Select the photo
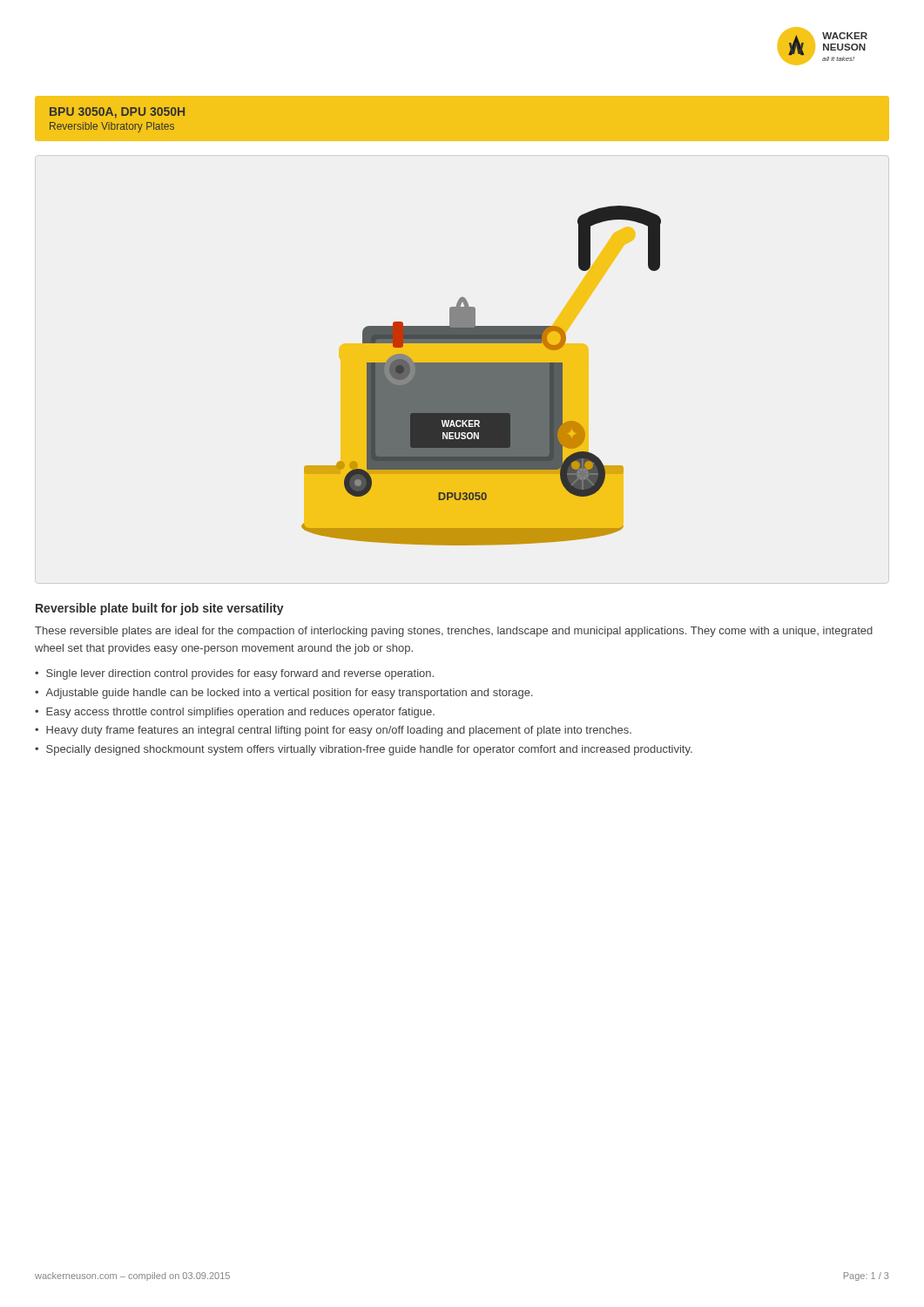924x1307 pixels. coord(462,369)
